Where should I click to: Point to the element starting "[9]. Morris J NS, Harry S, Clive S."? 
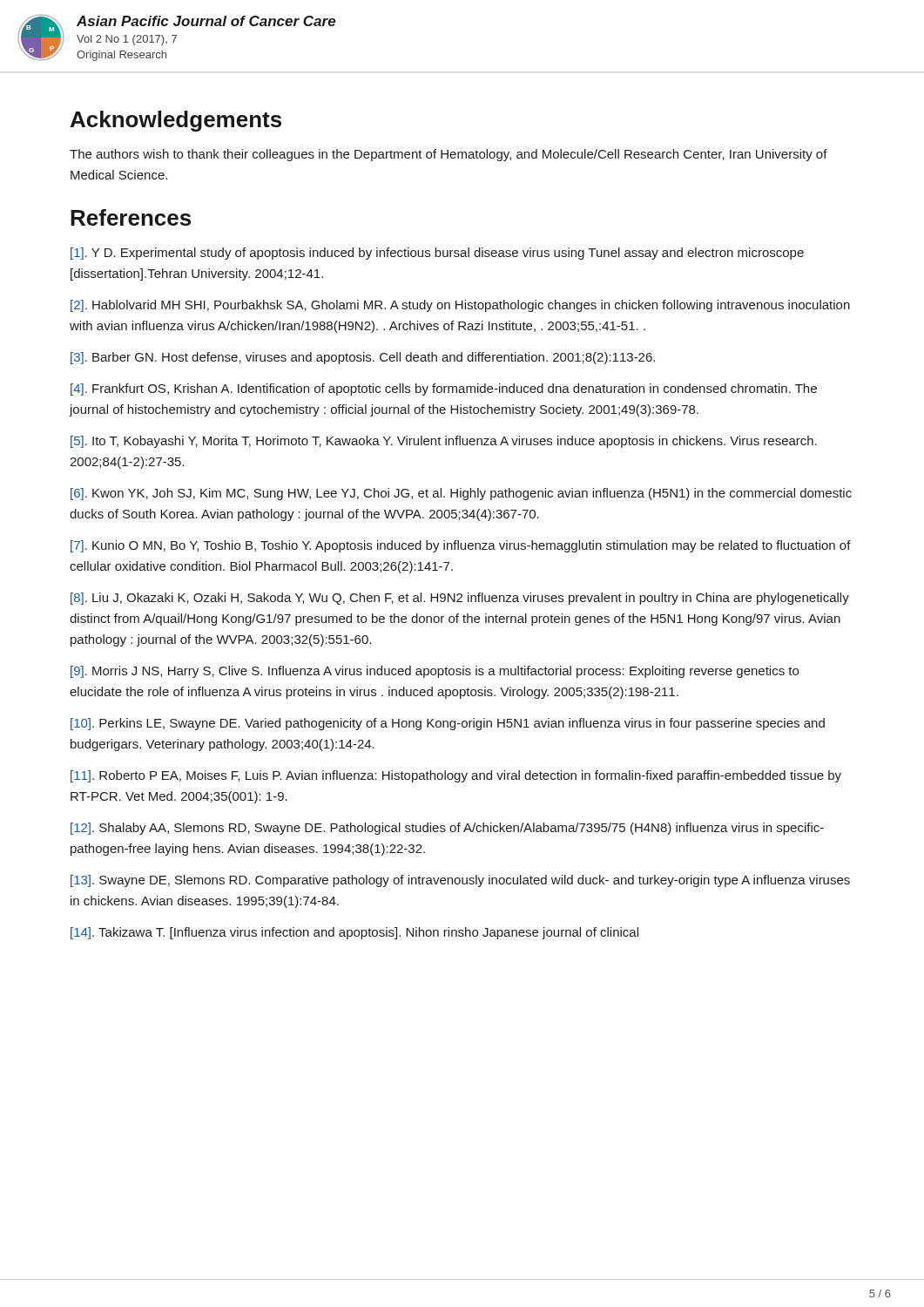435,681
